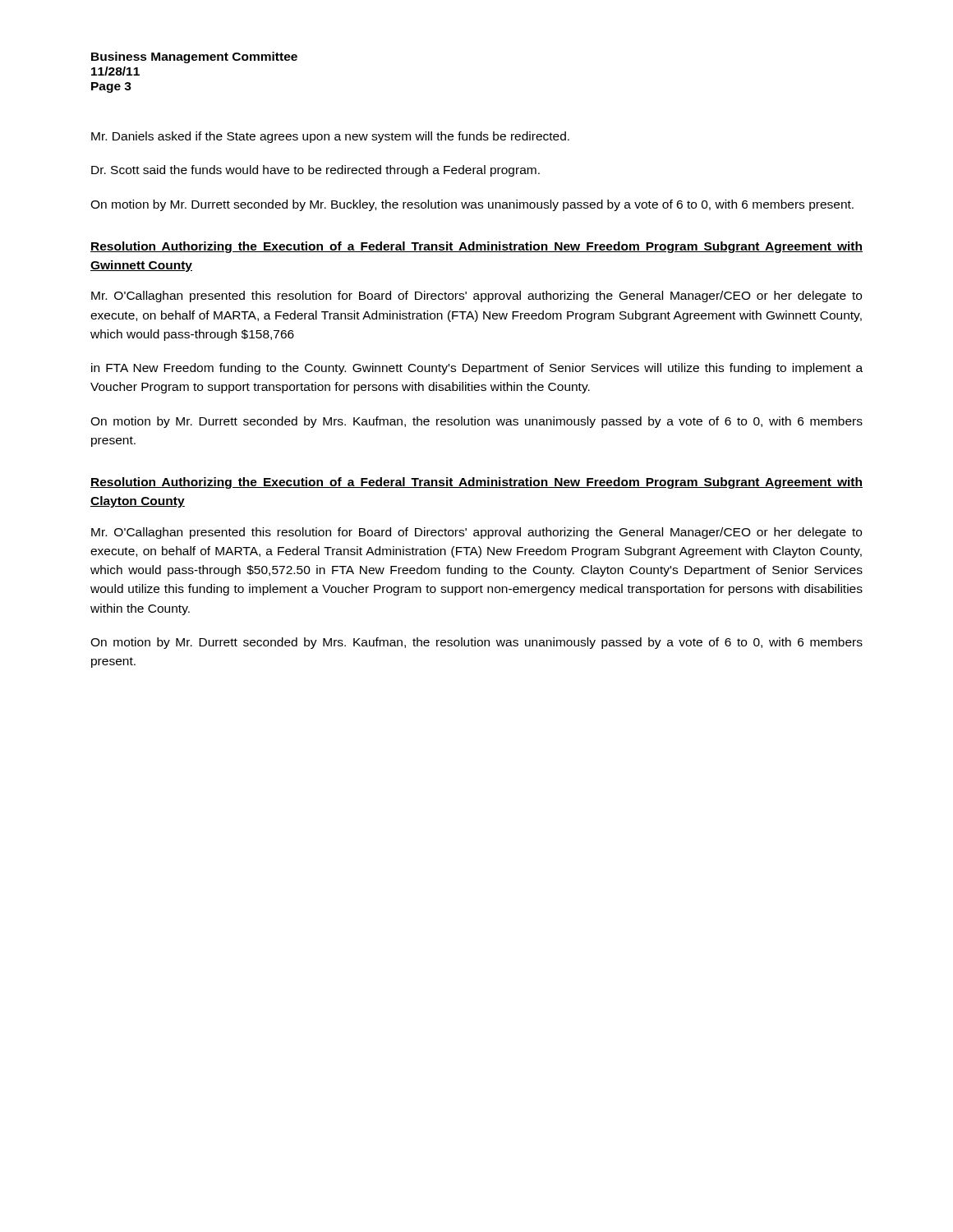
Task: Click on the text block containing "Dr. Scott said the funds"
Action: (x=315, y=170)
